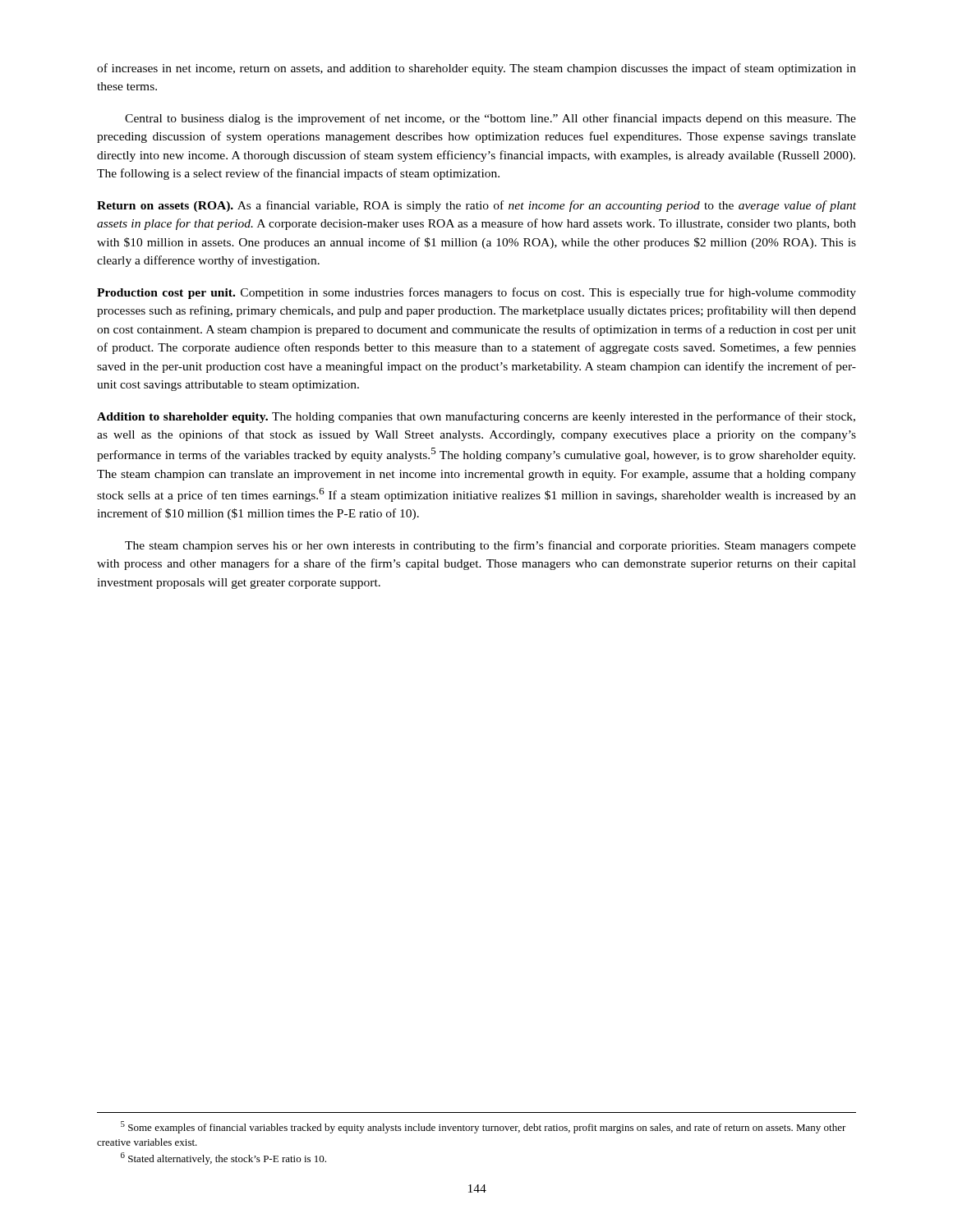Viewport: 953px width, 1232px height.
Task: Select the region starting "Return on assets (ROA). As a financial variable,"
Action: coord(476,233)
